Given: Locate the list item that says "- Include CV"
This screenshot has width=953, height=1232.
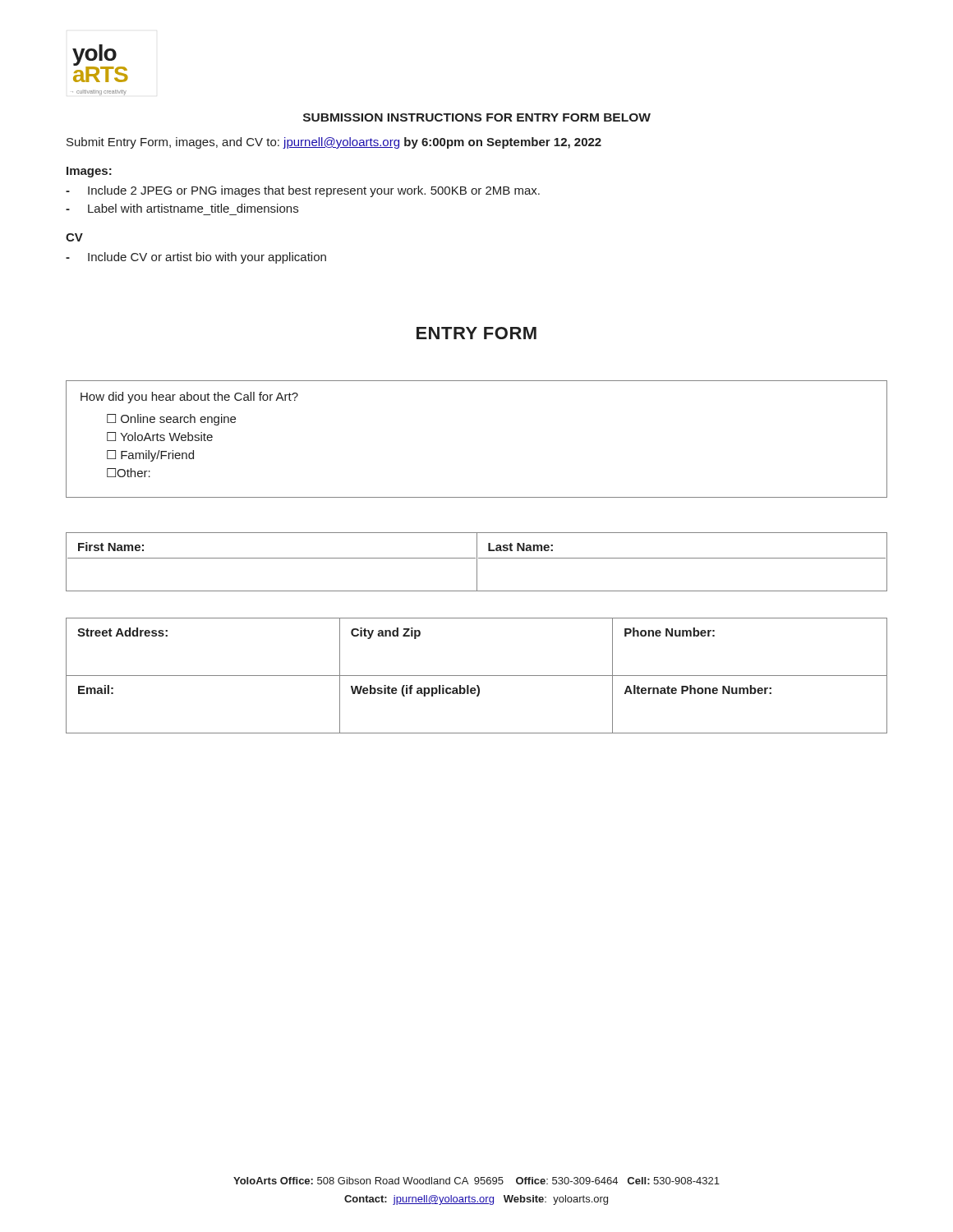Looking at the screenshot, I should click(196, 257).
